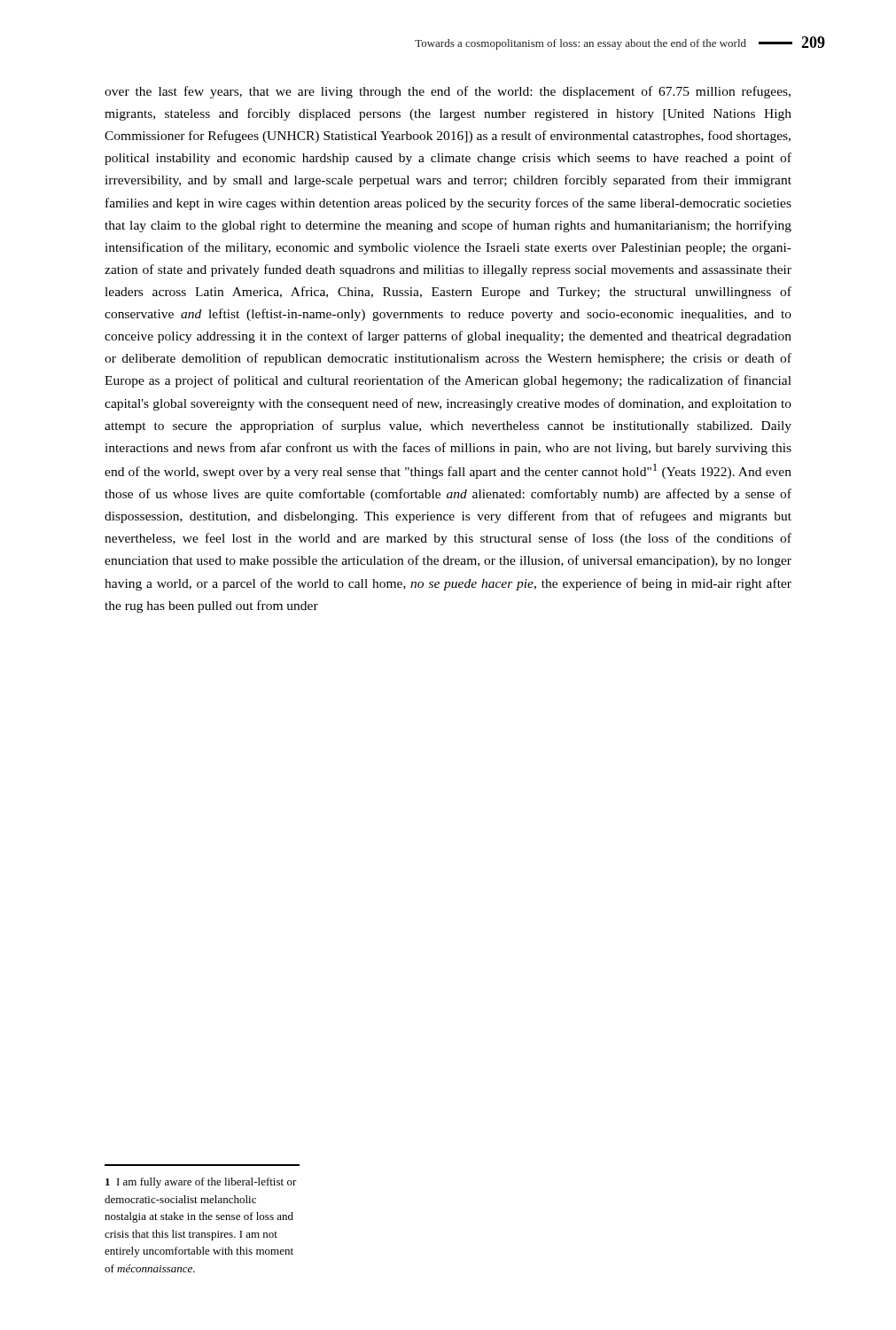
Task: Locate the passage starting "over the last few years, that we are"
Action: click(x=448, y=348)
